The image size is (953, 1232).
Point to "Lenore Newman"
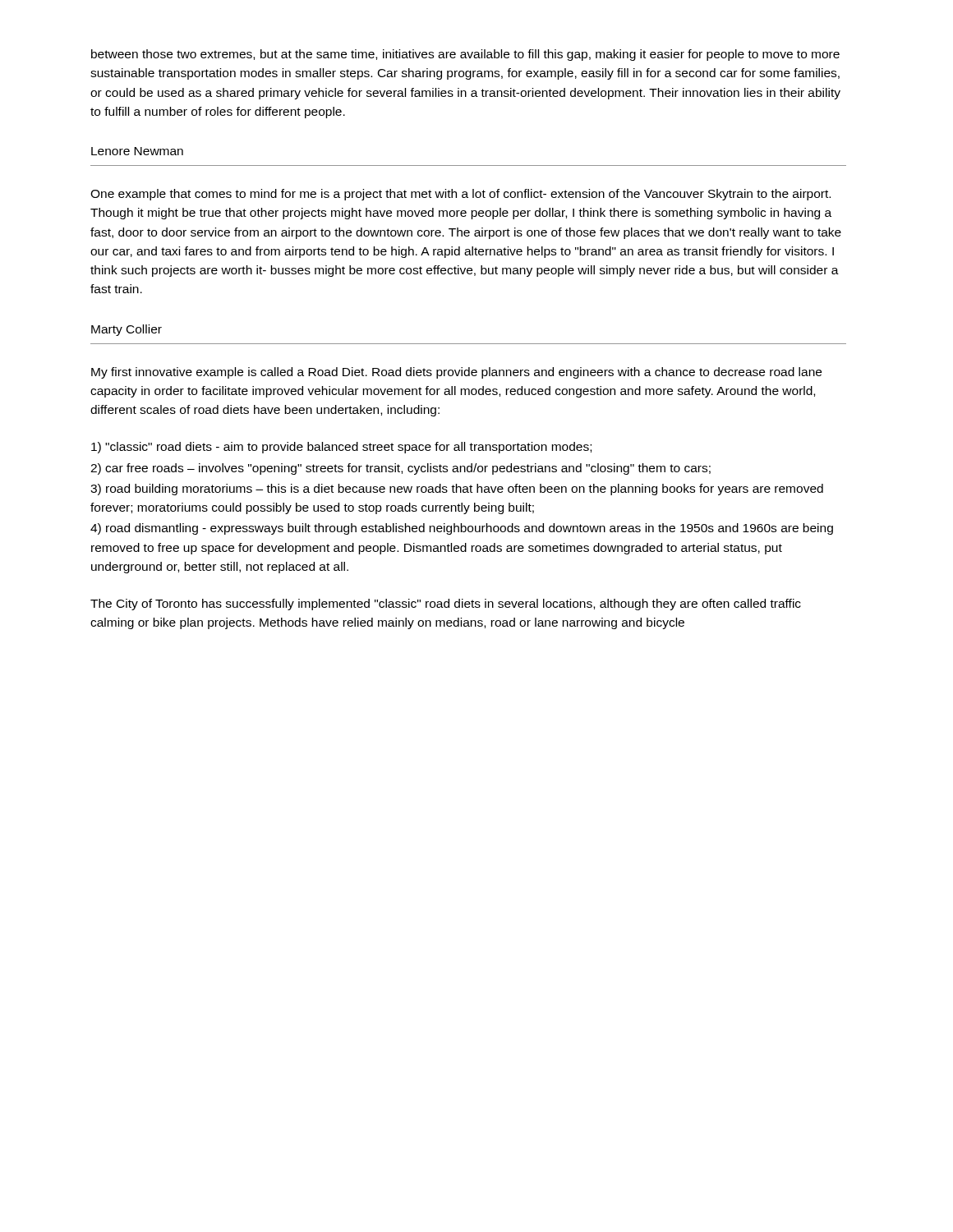coord(137,151)
